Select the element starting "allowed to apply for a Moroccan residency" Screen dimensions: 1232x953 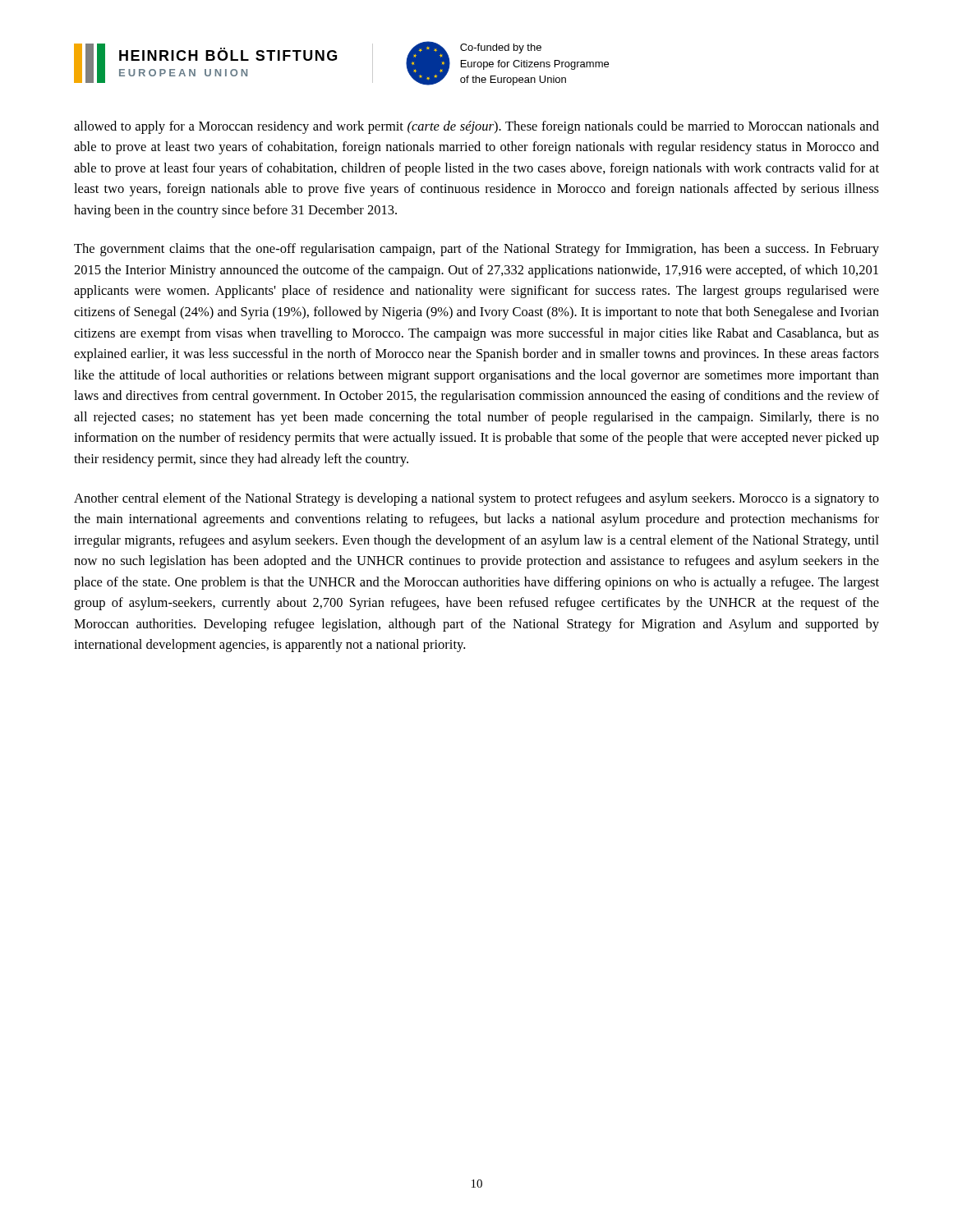tap(476, 168)
